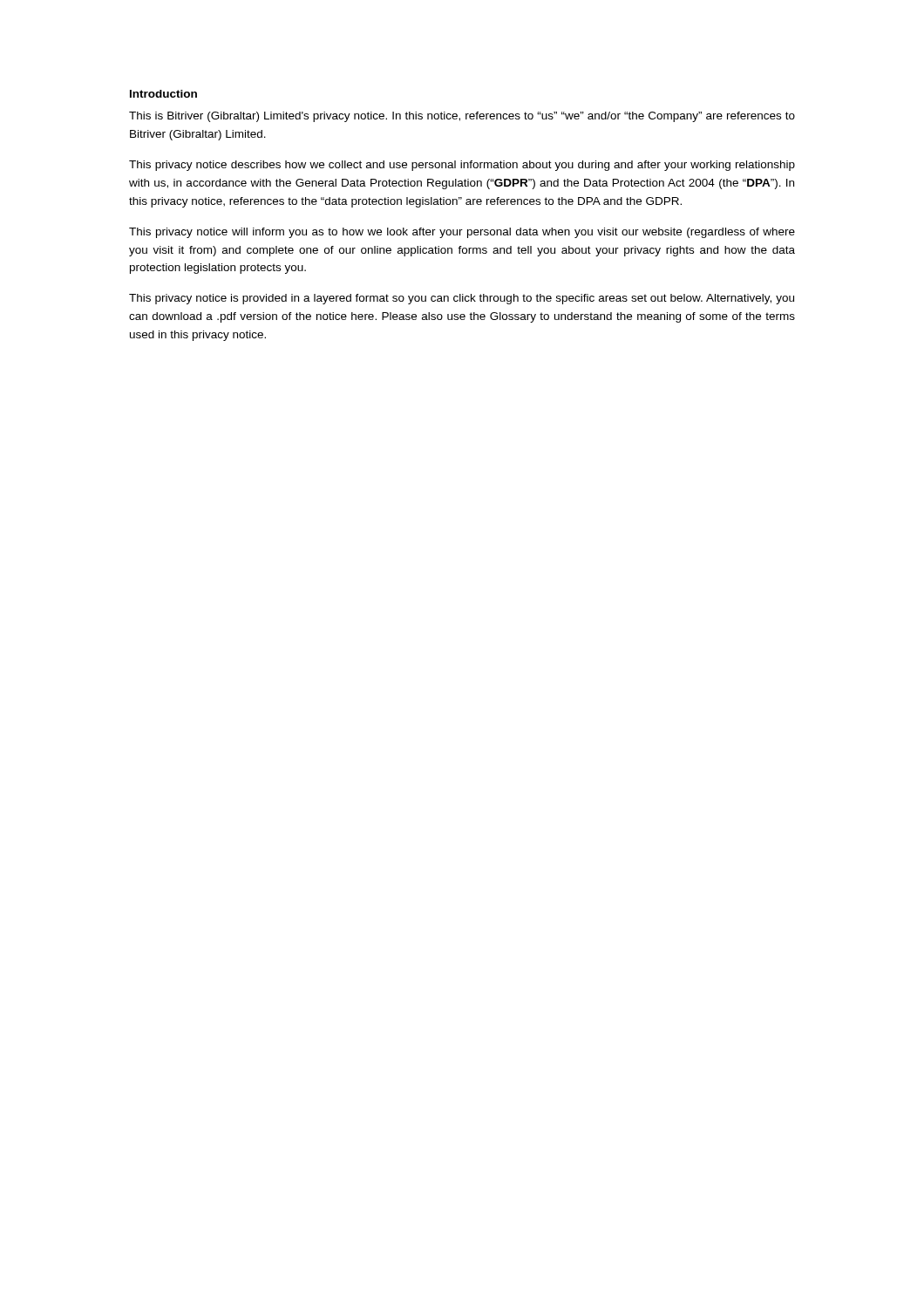Image resolution: width=924 pixels, height=1308 pixels.
Task: Find the text block that reads "This is Bitriver (Gibraltar)"
Action: [x=462, y=125]
